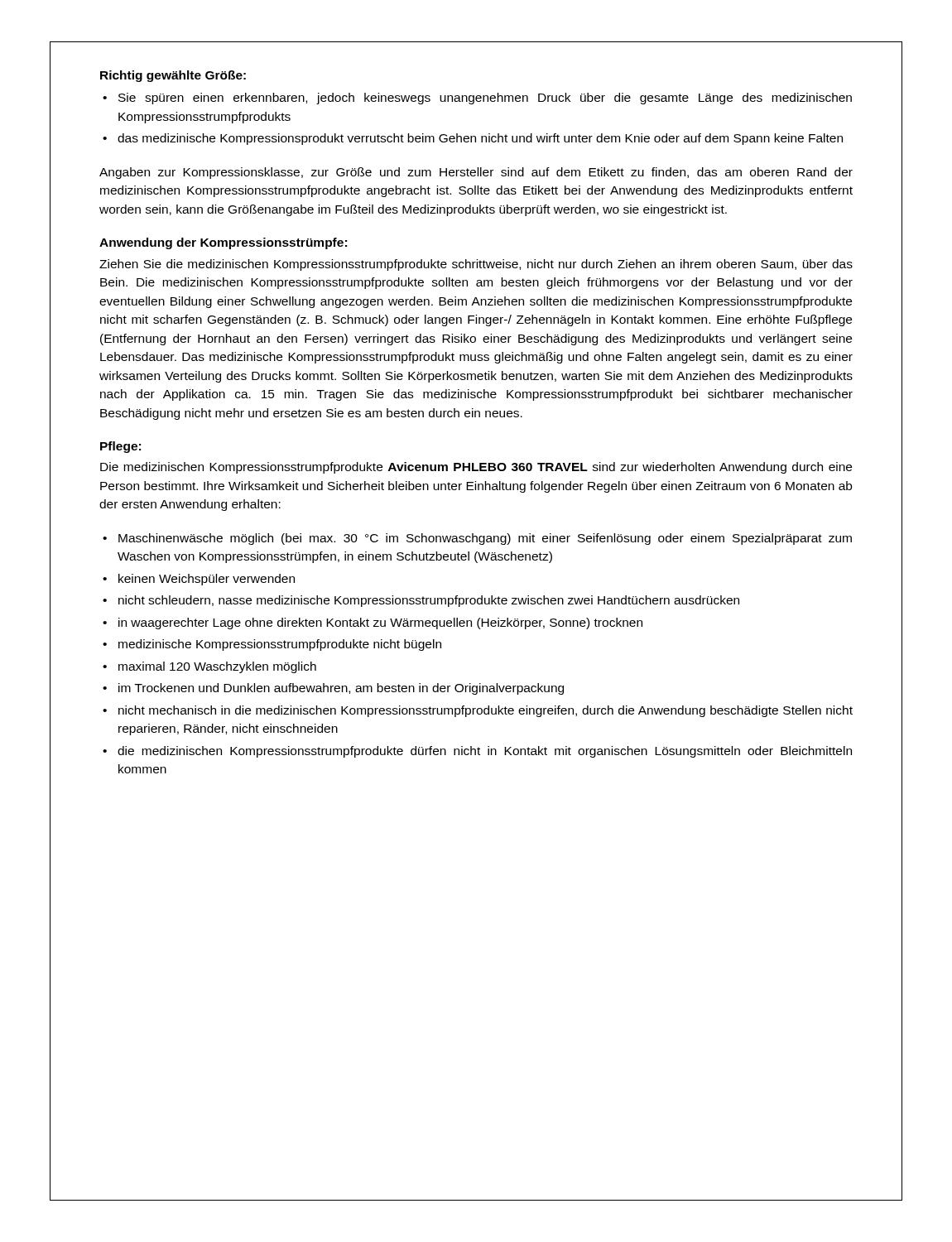952x1242 pixels.
Task: Locate the block of text that opens with "nicht schleudern, nasse medizinische Kompressionsstrumpfprodukte zwischen"
Action: 429,600
